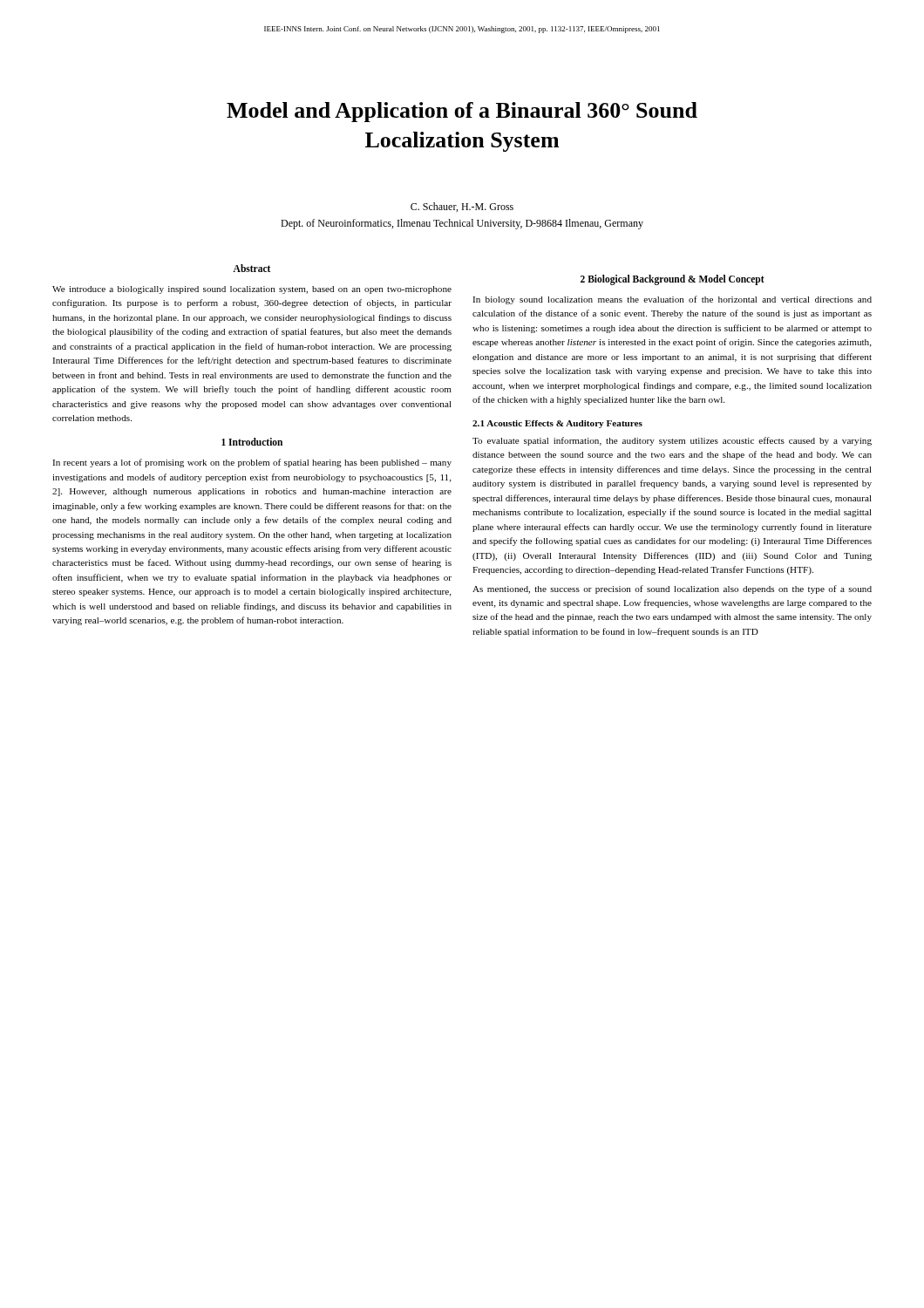Click on the text starting "1 Introduction"
The height and width of the screenshot is (1308, 924).
(x=252, y=442)
